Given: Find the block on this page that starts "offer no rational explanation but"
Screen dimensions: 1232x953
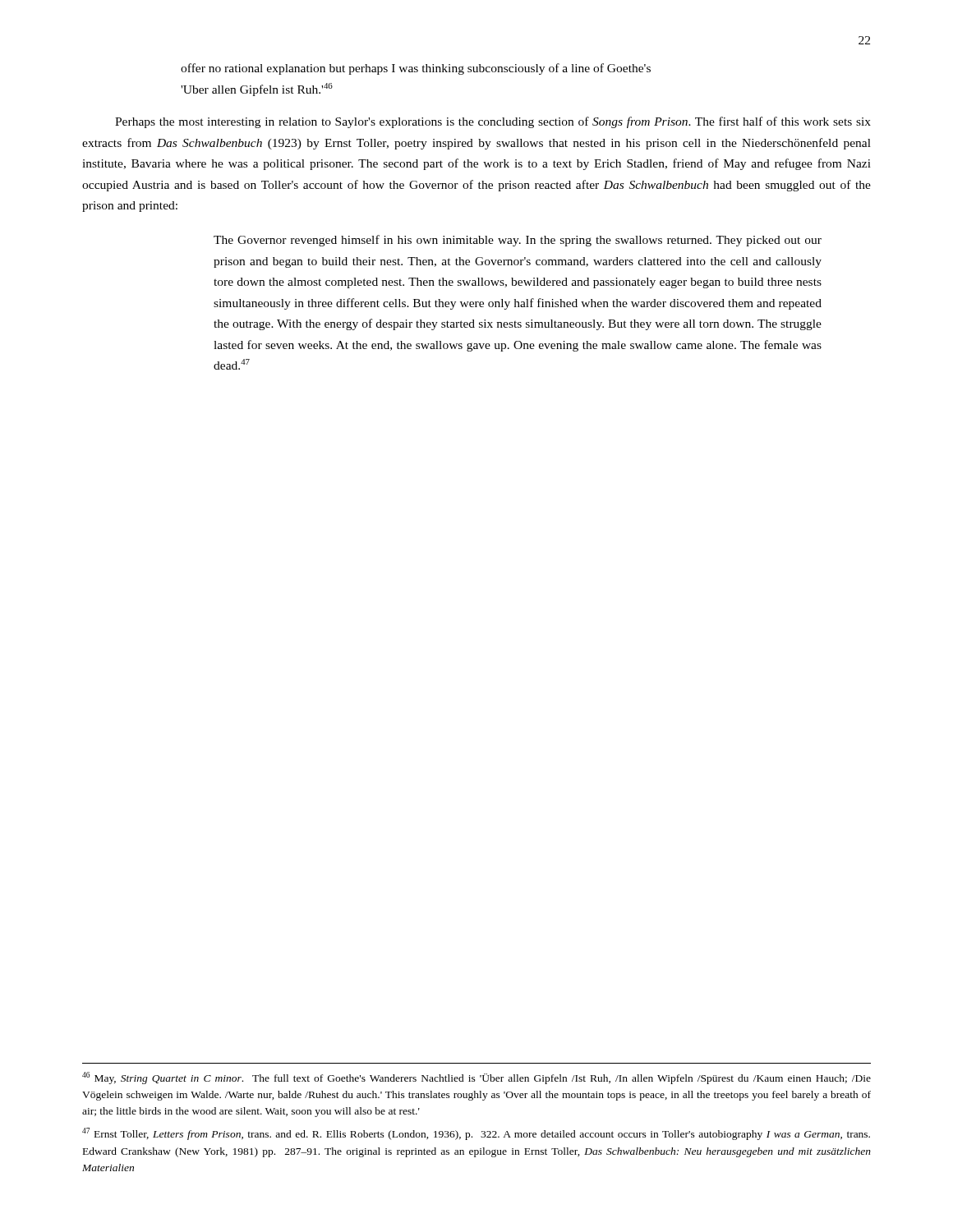Looking at the screenshot, I should [416, 78].
